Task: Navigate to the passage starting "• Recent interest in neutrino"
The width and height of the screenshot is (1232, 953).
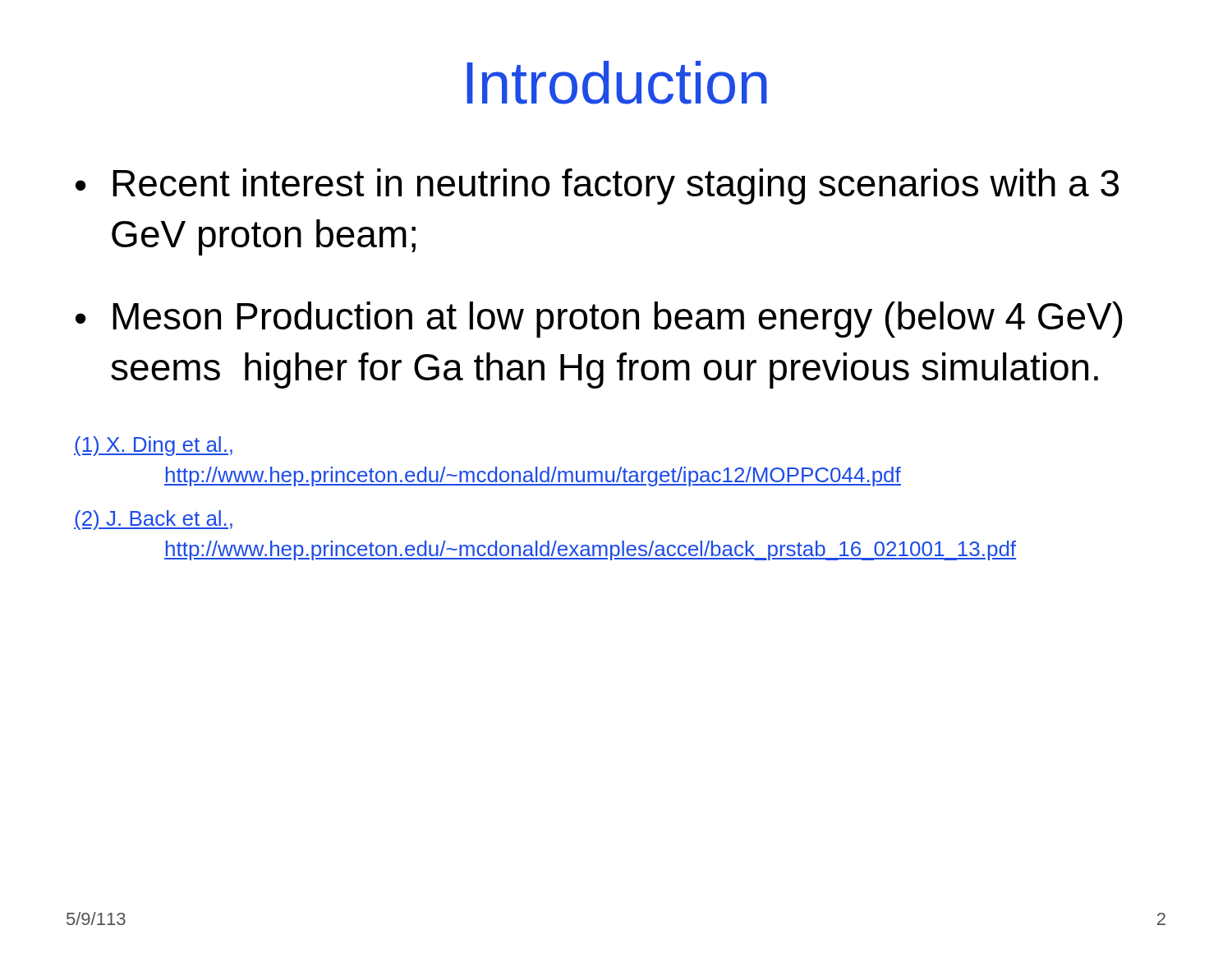Action: [x=616, y=209]
